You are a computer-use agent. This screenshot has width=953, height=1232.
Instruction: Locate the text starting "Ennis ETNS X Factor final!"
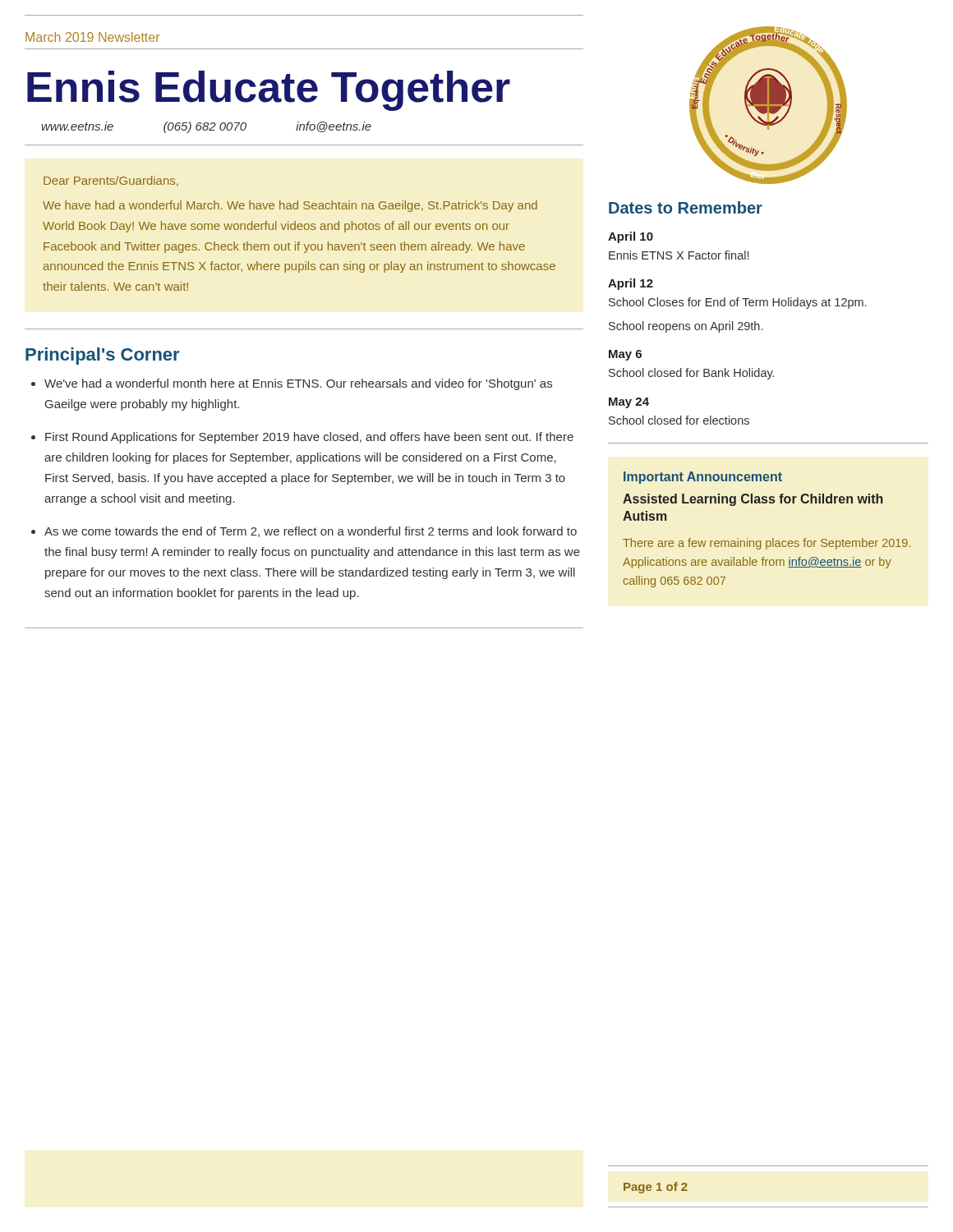click(x=679, y=255)
